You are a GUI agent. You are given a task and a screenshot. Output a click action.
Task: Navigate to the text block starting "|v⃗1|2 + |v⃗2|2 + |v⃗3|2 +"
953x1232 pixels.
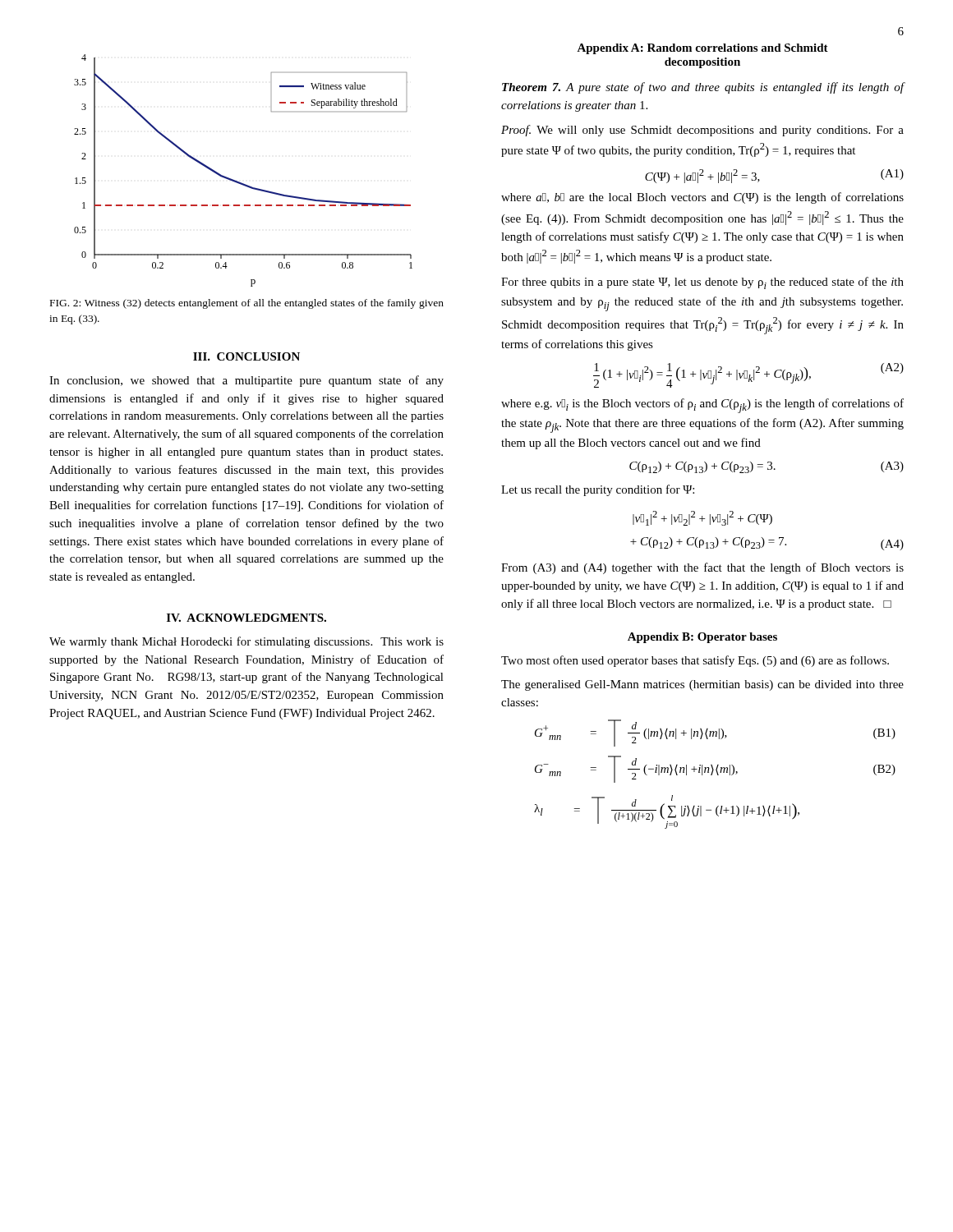click(702, 530)
